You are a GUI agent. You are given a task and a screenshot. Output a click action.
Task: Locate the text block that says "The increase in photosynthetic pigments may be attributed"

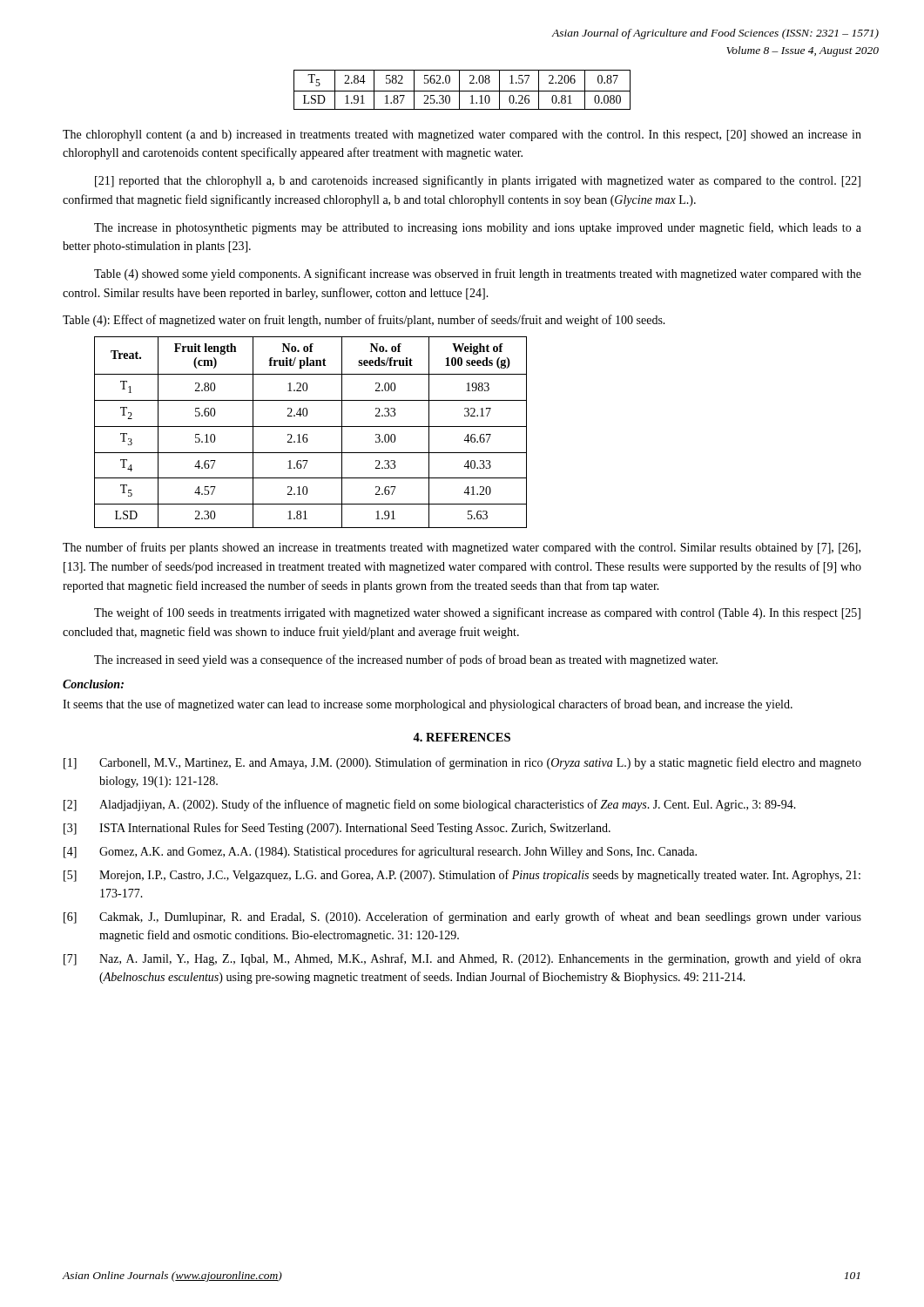[x=462, y=237]
